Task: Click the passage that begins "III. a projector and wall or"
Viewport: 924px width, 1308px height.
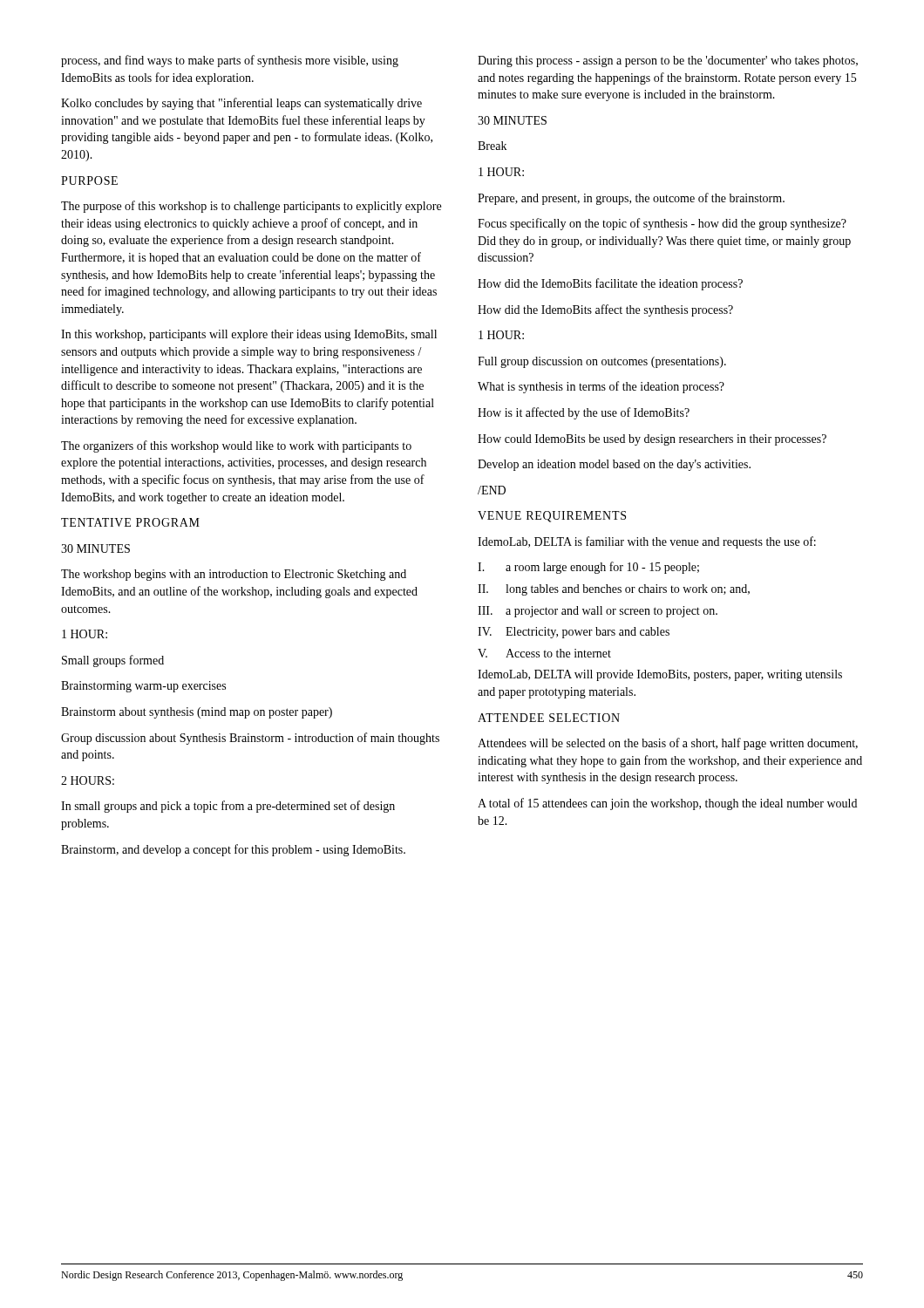Action: click(x=670, y=611)
